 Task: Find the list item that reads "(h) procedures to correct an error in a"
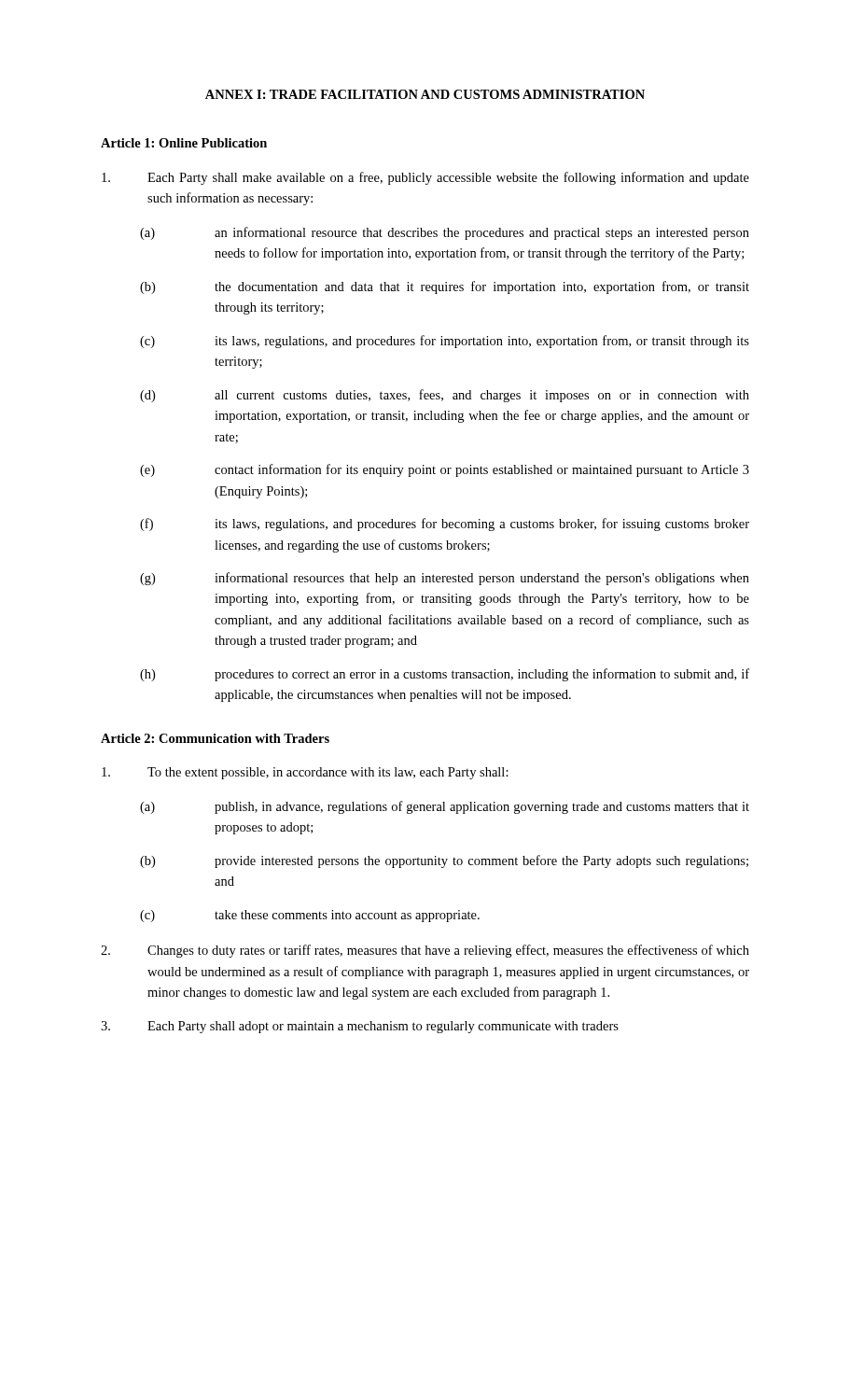(x=425, y=684)
